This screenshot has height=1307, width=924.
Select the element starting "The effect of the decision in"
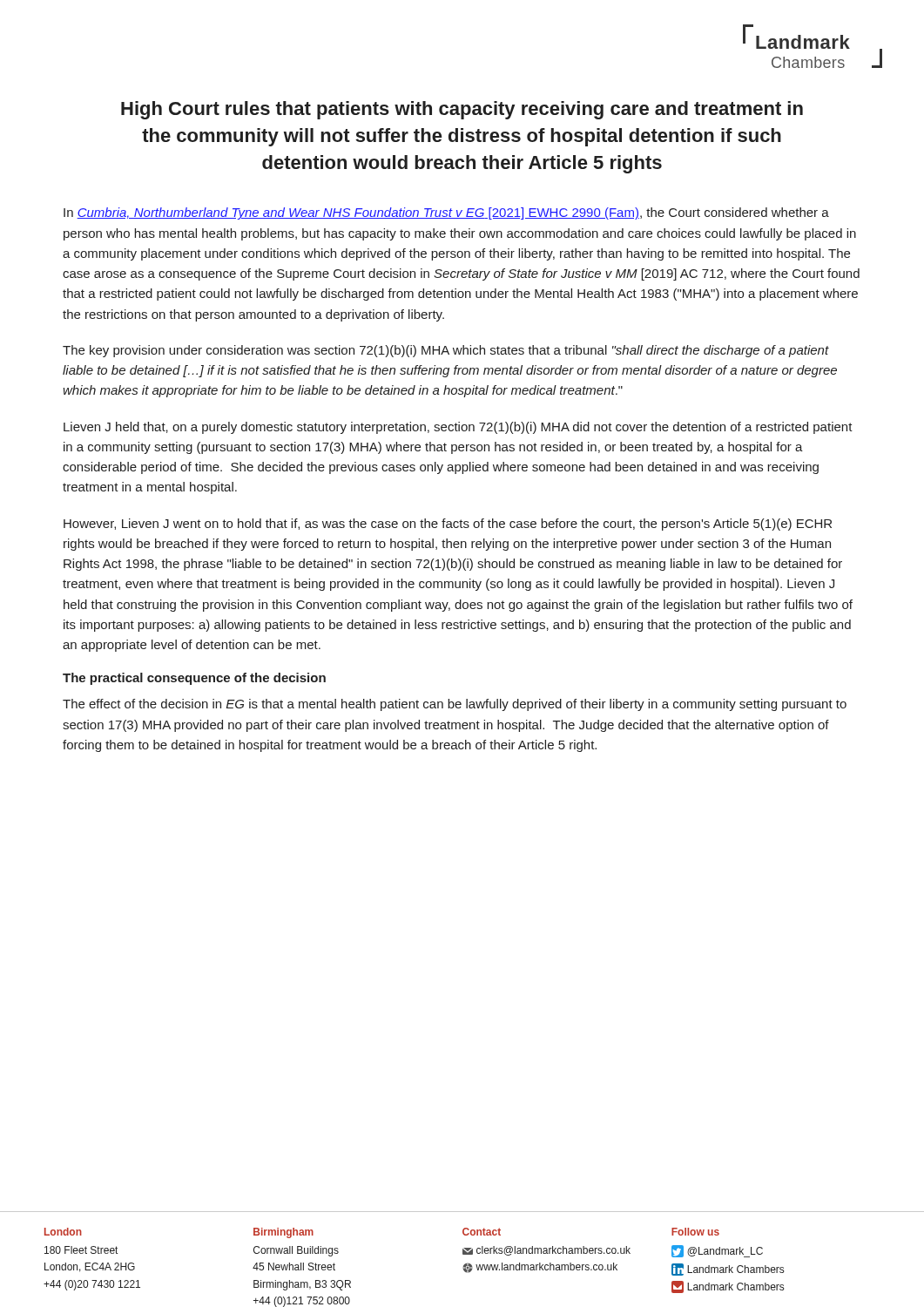(x=455, y=724)
